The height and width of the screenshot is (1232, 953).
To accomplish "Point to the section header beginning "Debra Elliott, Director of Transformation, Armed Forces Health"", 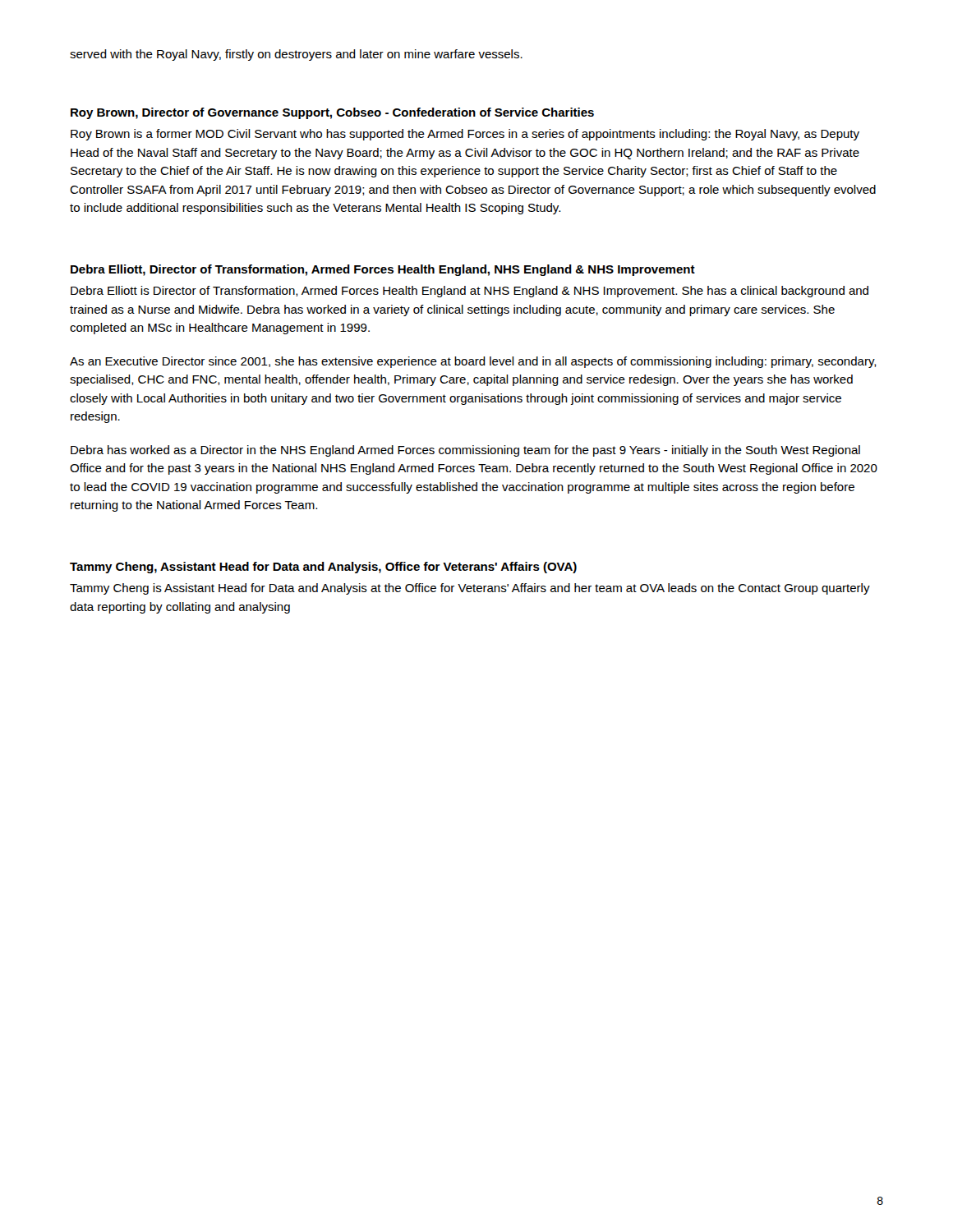I will tap(476, 269).
